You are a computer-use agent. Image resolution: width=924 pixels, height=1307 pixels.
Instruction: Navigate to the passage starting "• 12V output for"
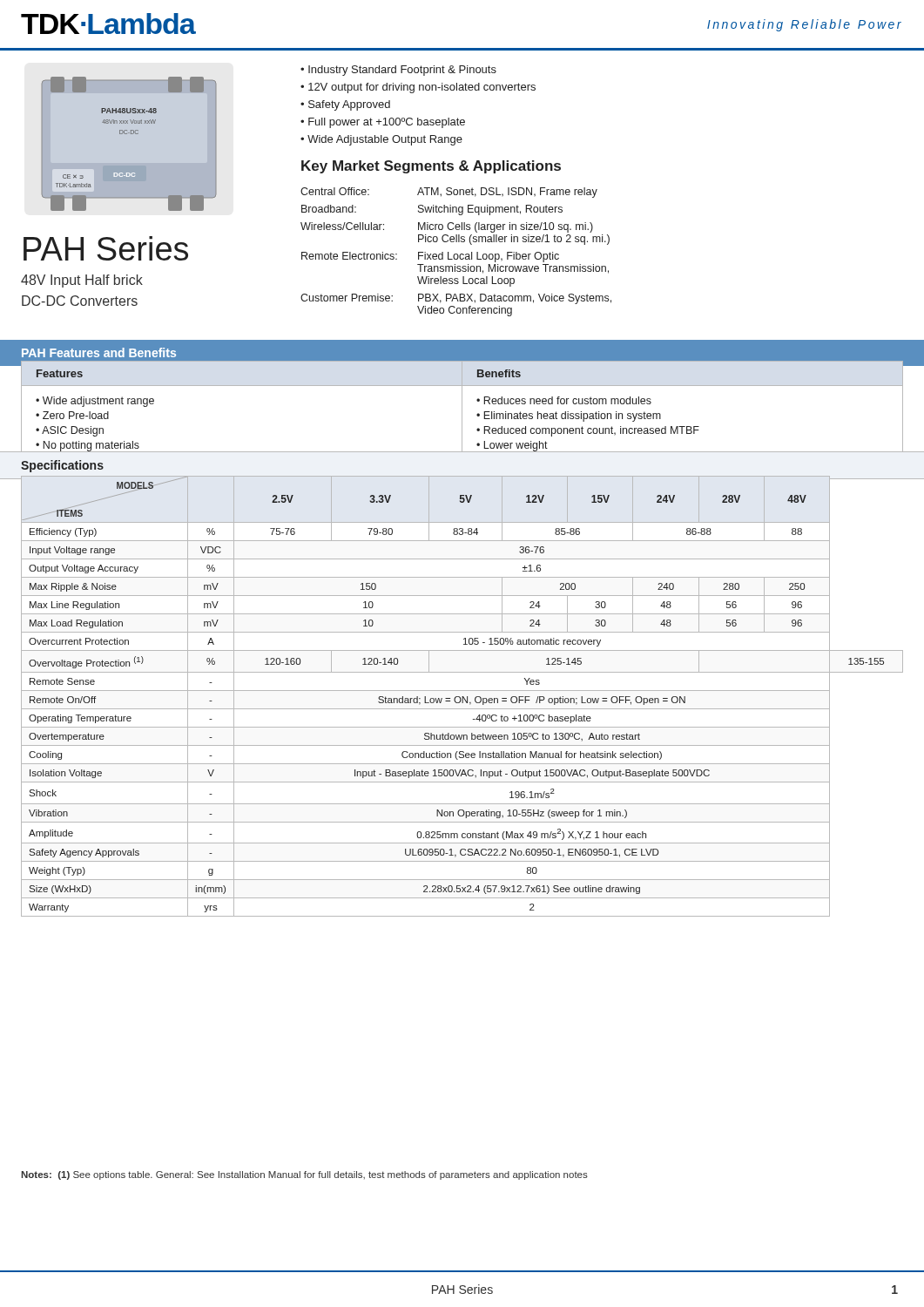(418, 87)
